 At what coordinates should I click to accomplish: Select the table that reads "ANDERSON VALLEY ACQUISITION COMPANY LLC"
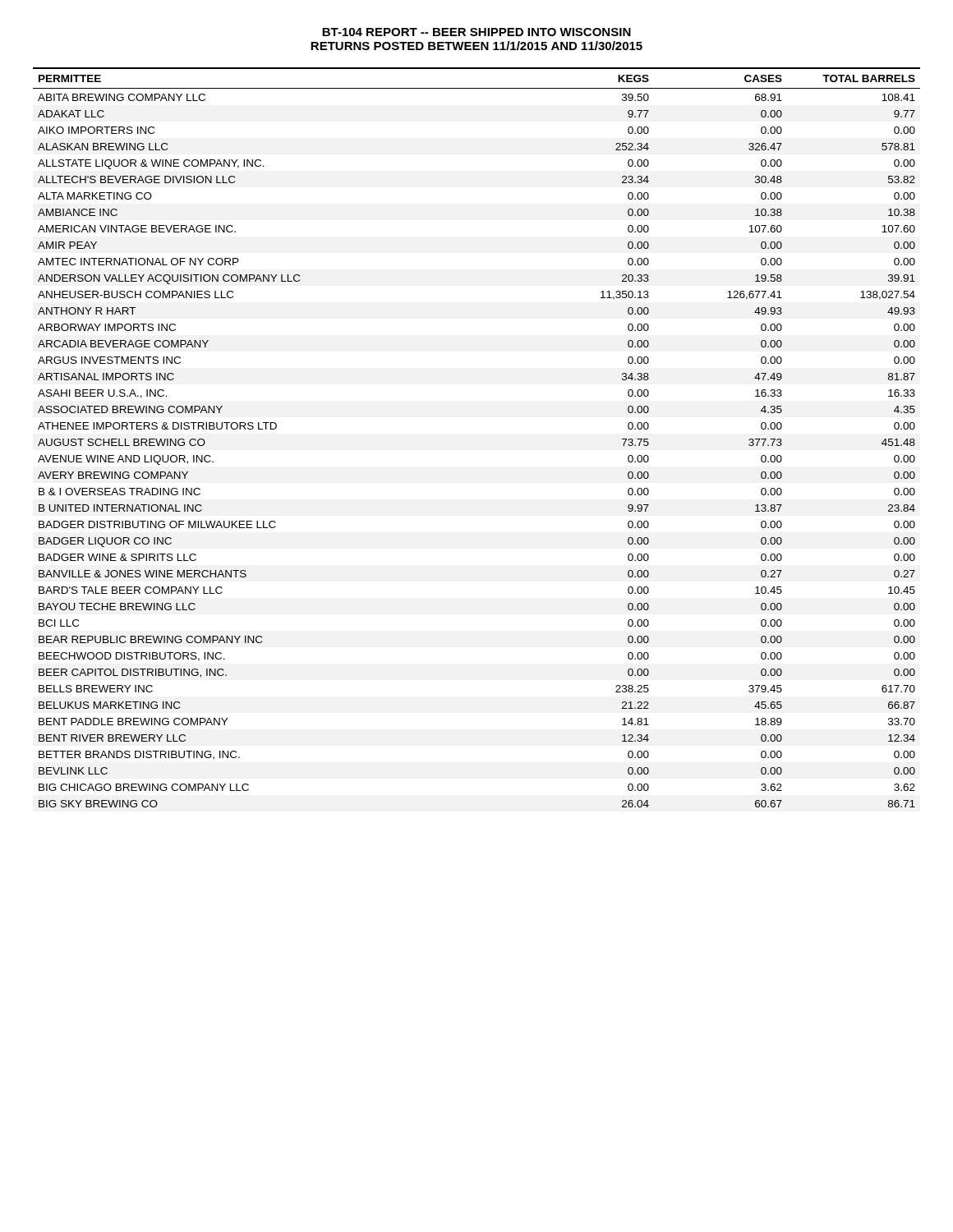point(476,439)
